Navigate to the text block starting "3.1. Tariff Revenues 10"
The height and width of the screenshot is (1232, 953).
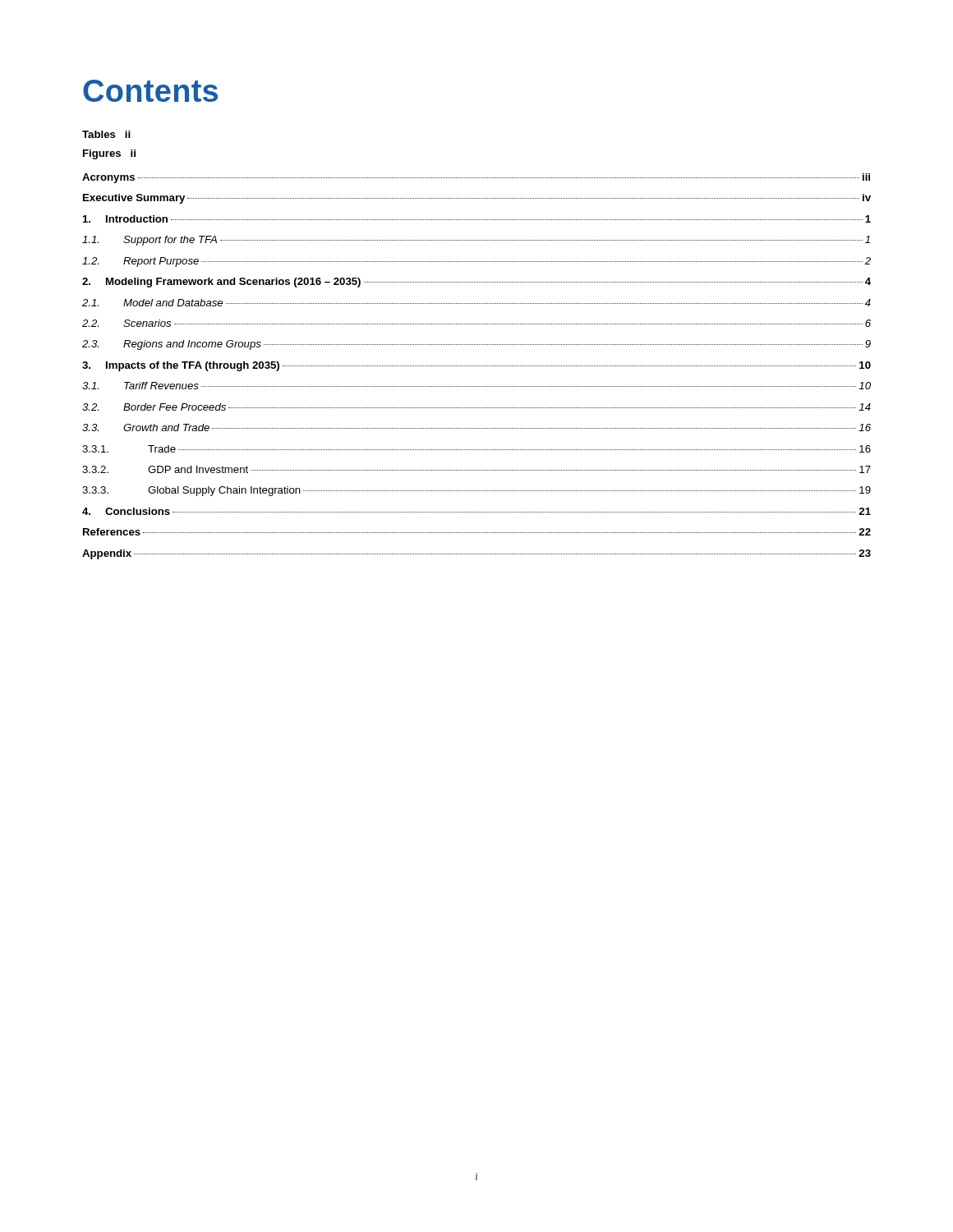(x=476, y=386)
